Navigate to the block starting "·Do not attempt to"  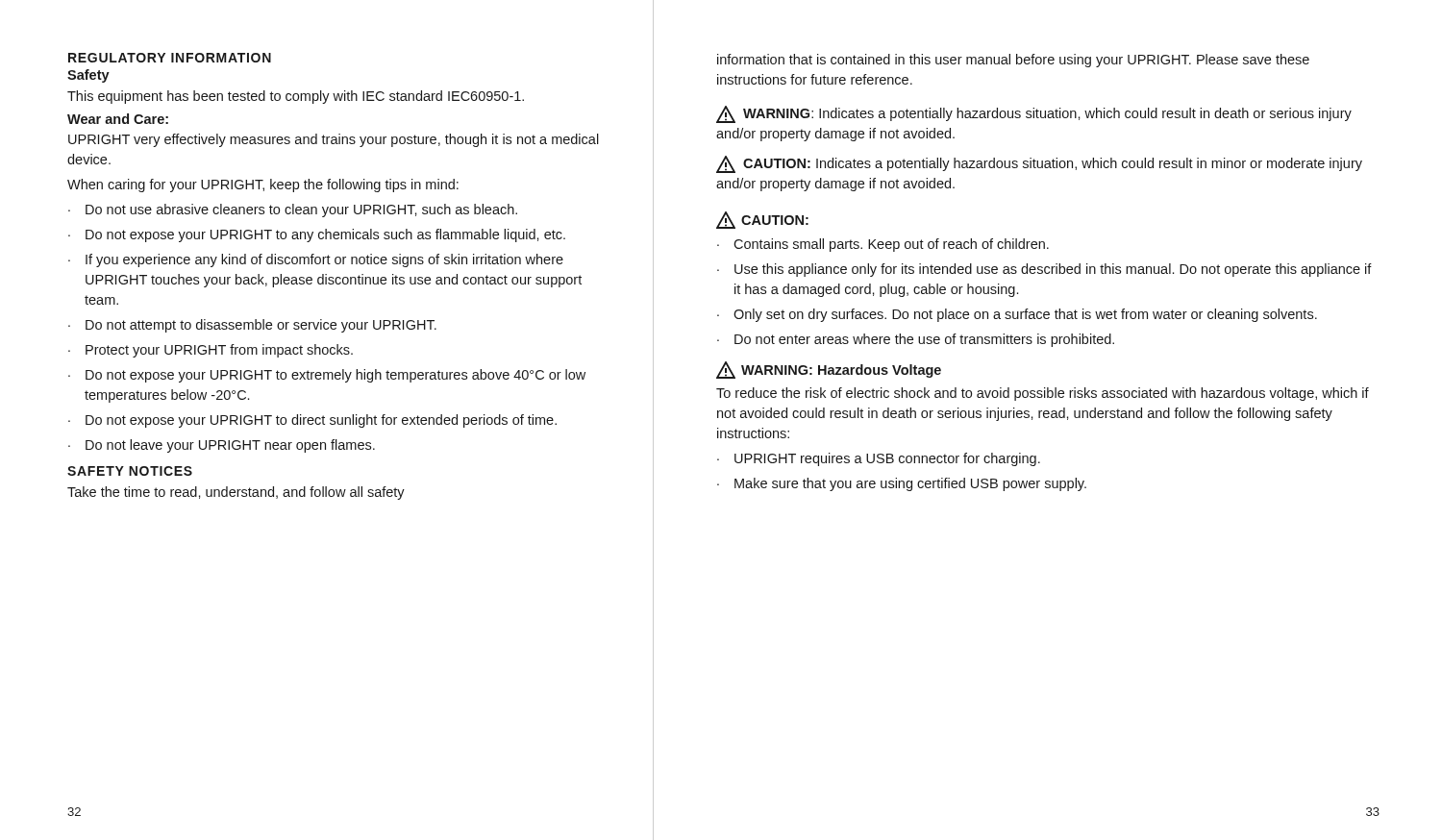coord(334,325)
